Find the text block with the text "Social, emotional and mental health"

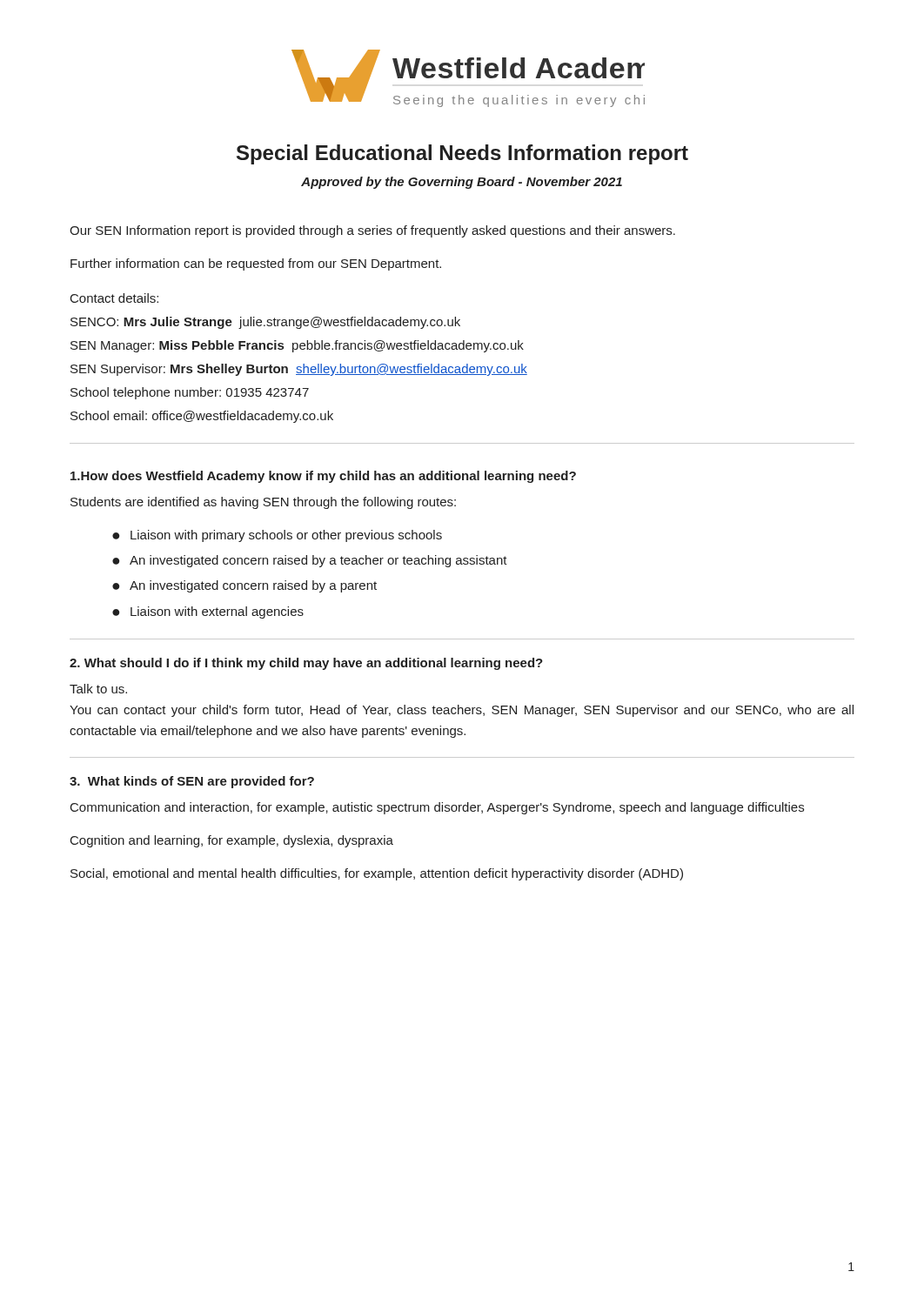tap(377, 873)
